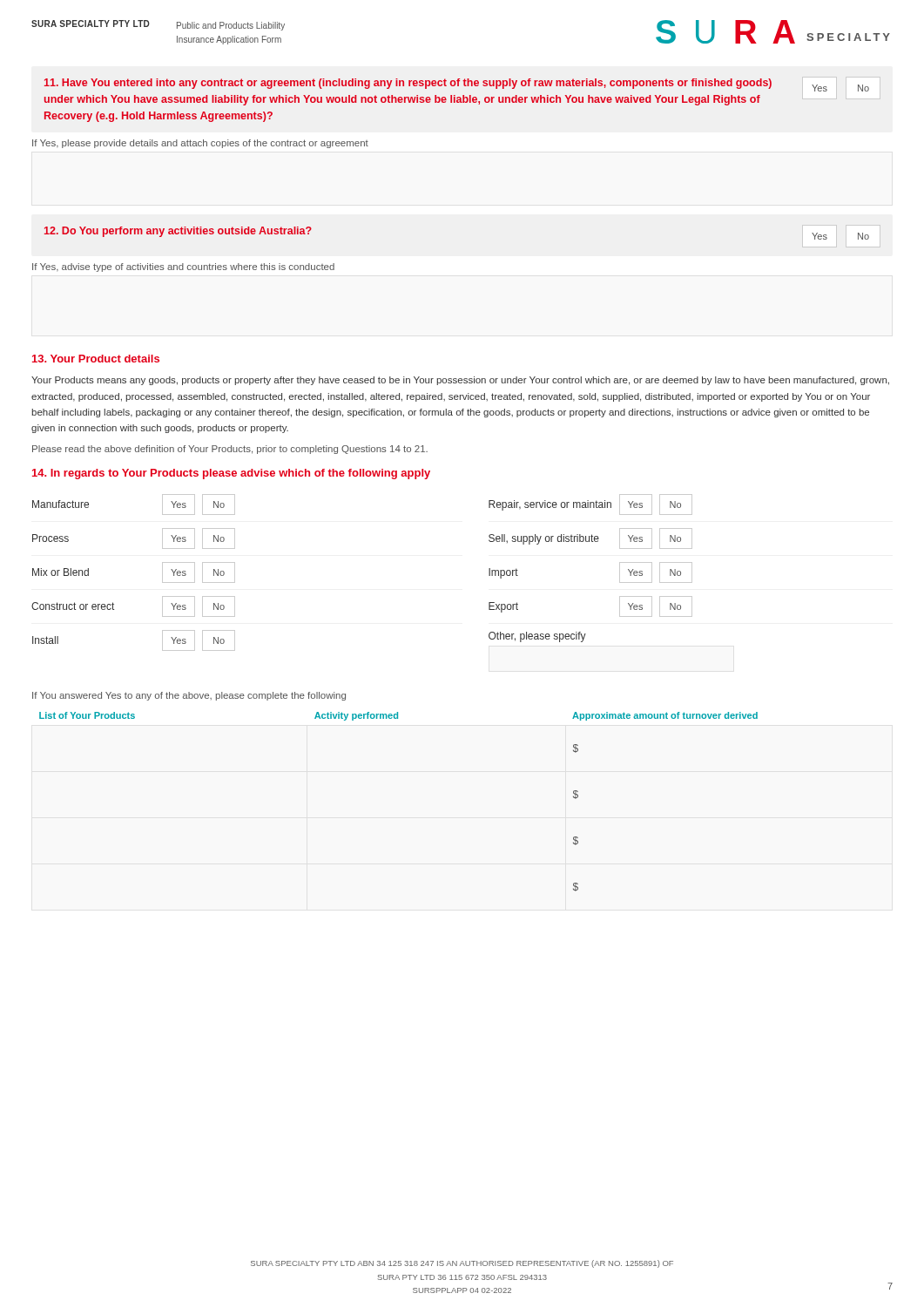The image size is (924, 1307).
Task: Click on the table containing "List of Your Products"
Action: point(462,808)
